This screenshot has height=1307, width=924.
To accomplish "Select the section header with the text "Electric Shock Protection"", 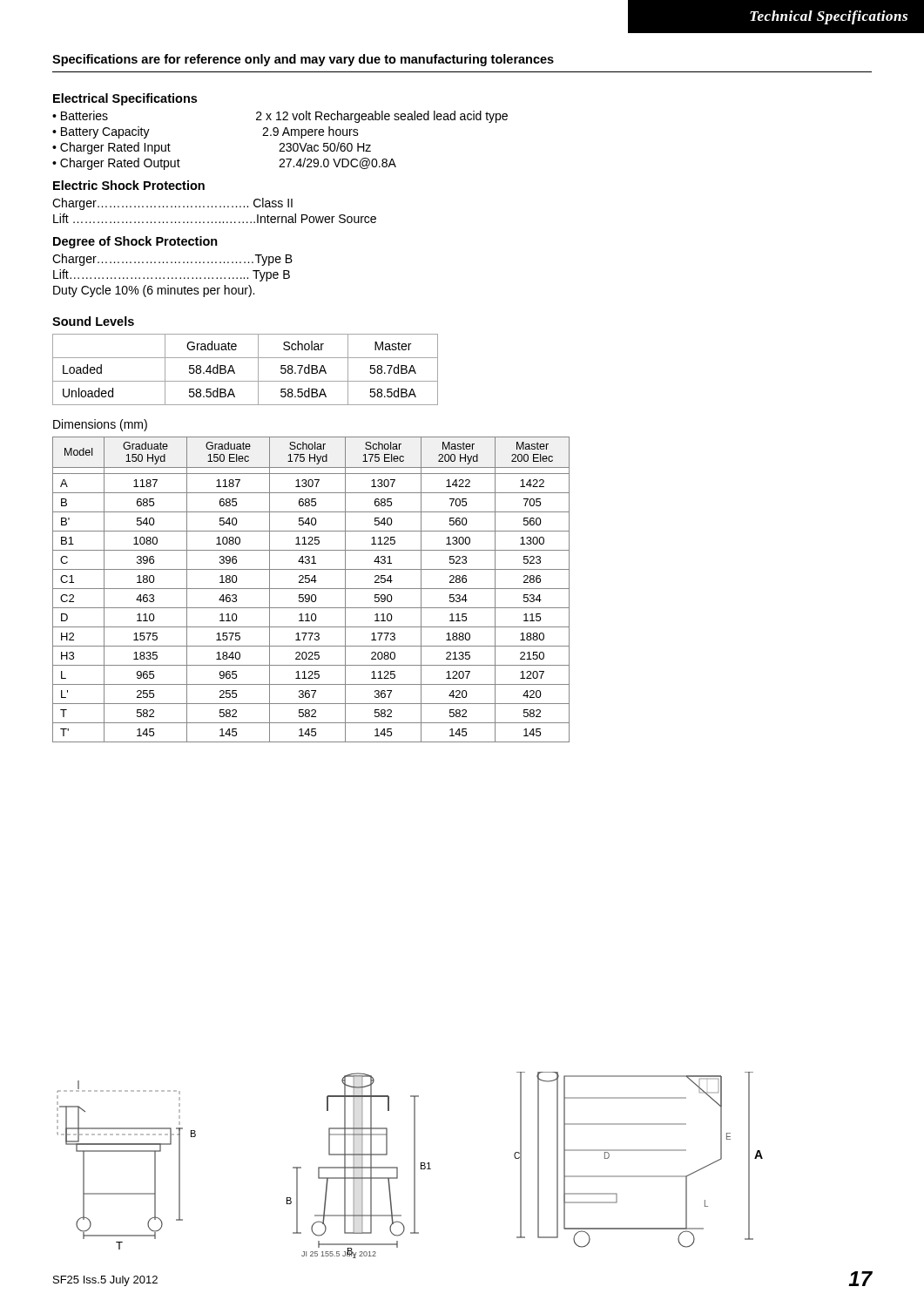I will click(129, 186).
